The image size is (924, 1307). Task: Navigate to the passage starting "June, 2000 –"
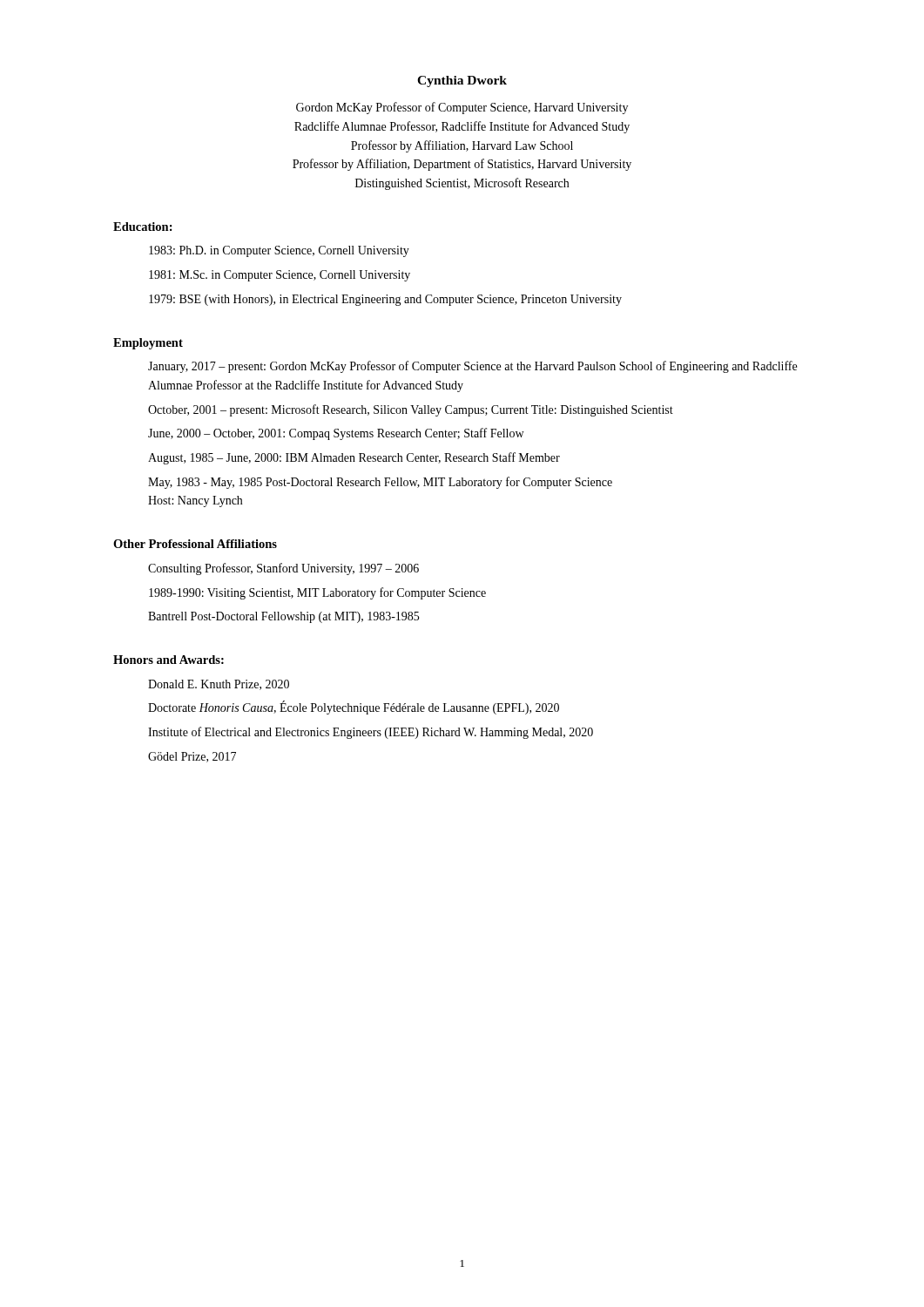pyautogui.click(x=336, y=434)
